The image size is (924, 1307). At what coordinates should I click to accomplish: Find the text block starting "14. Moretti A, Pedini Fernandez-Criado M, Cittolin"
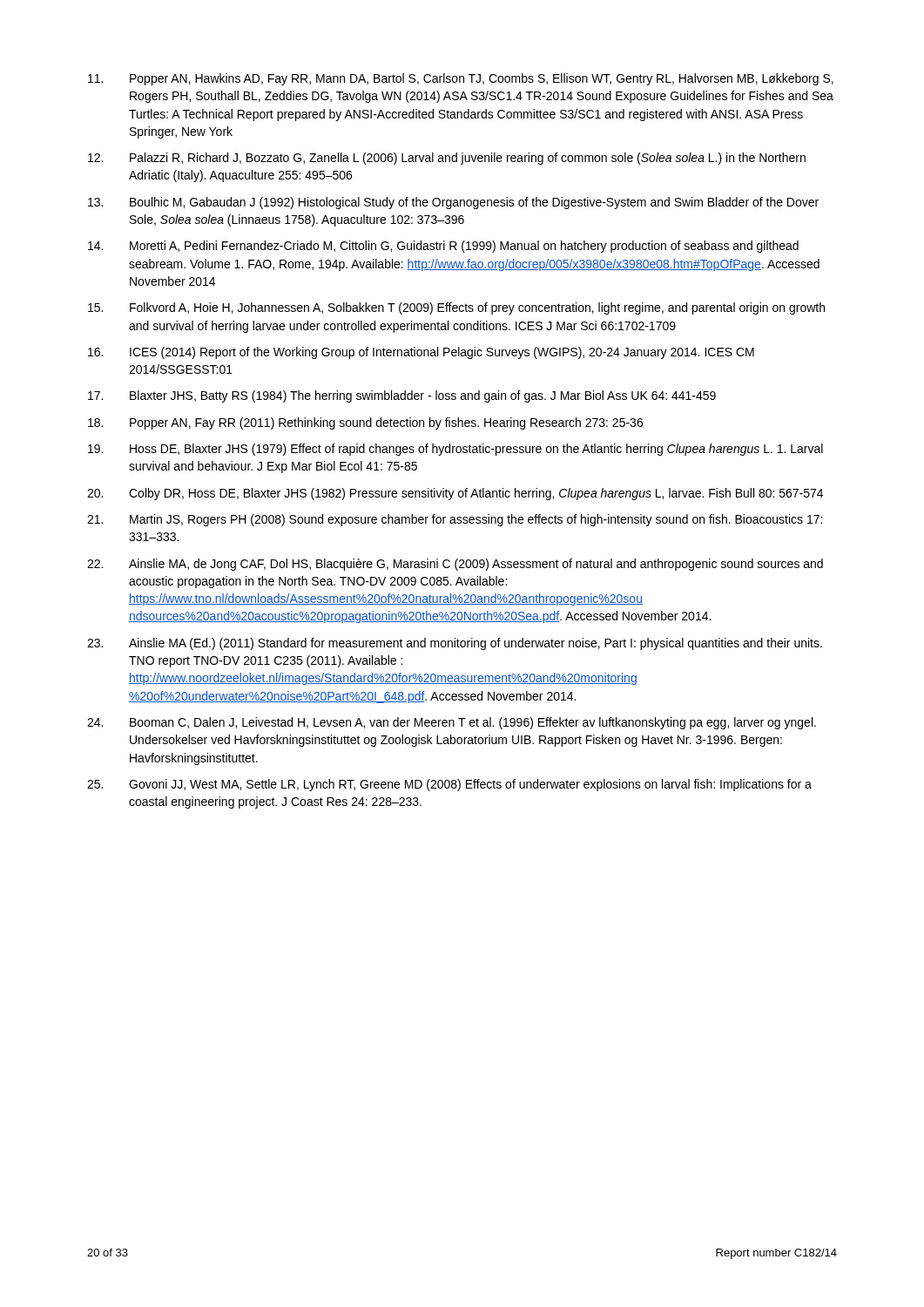tap(462, 264)
